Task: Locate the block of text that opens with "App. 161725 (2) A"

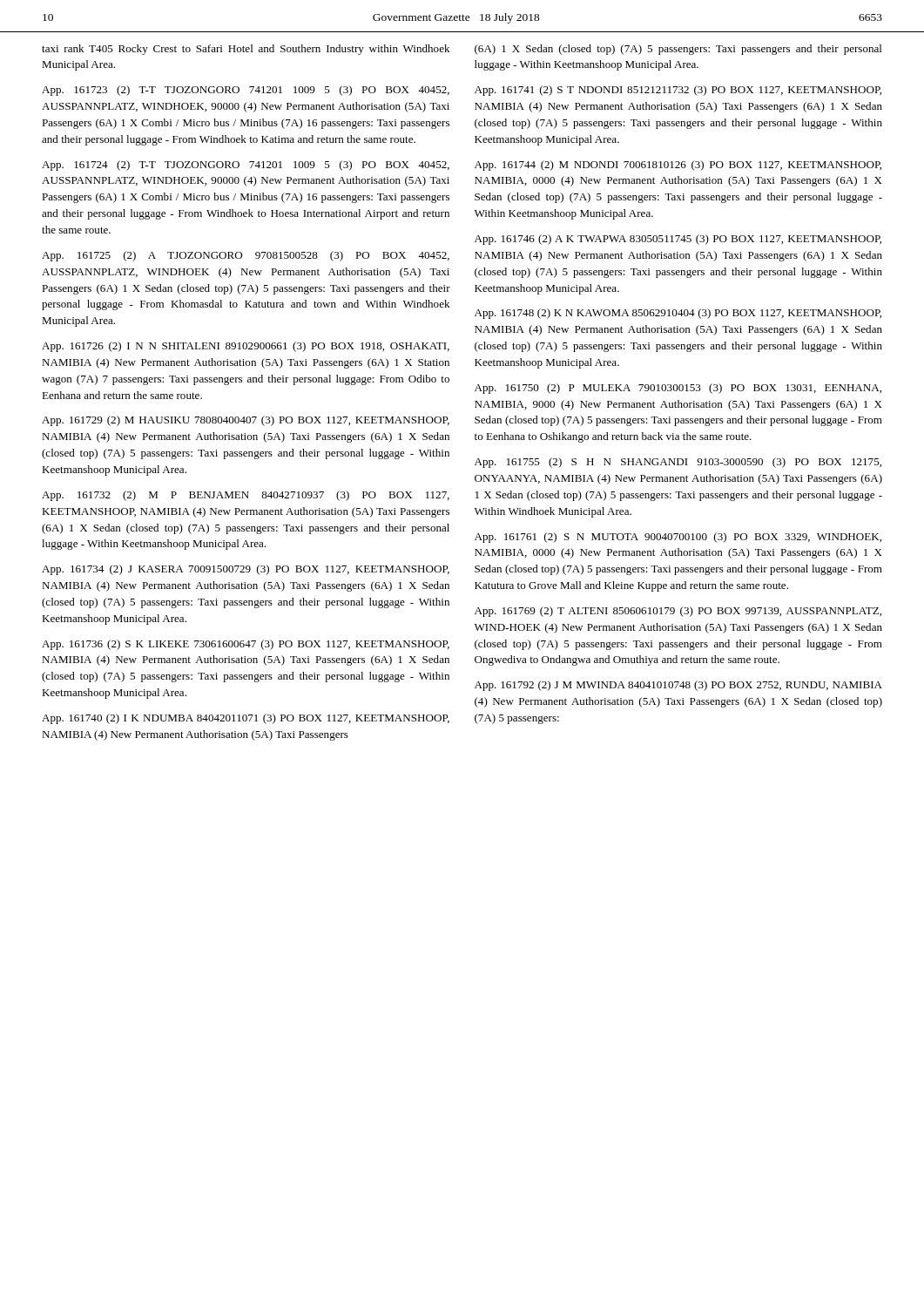Action: pyautogui.click(x=246, y=288)
